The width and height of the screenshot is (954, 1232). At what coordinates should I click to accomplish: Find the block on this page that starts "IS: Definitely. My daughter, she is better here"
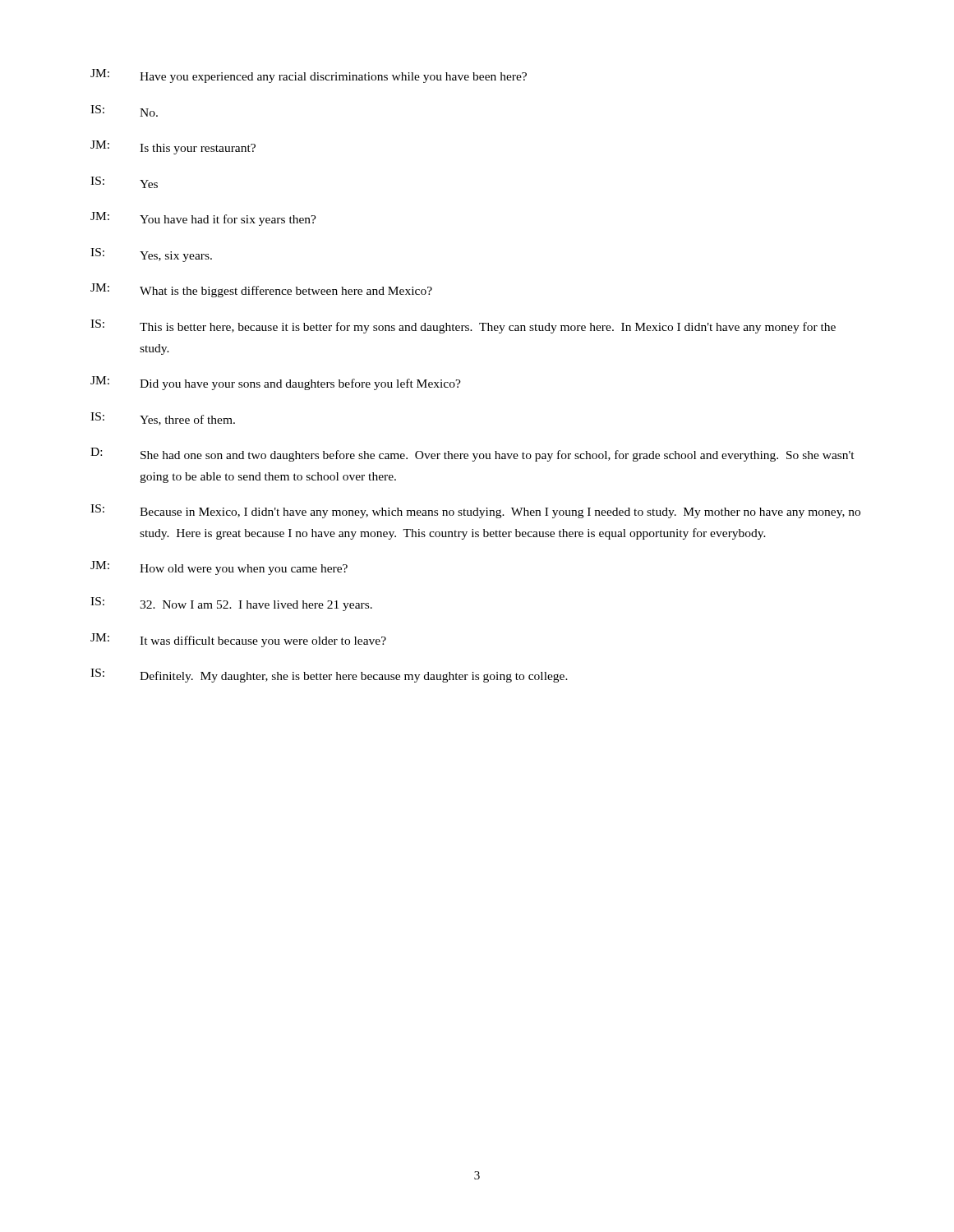[x=477, y=676]
